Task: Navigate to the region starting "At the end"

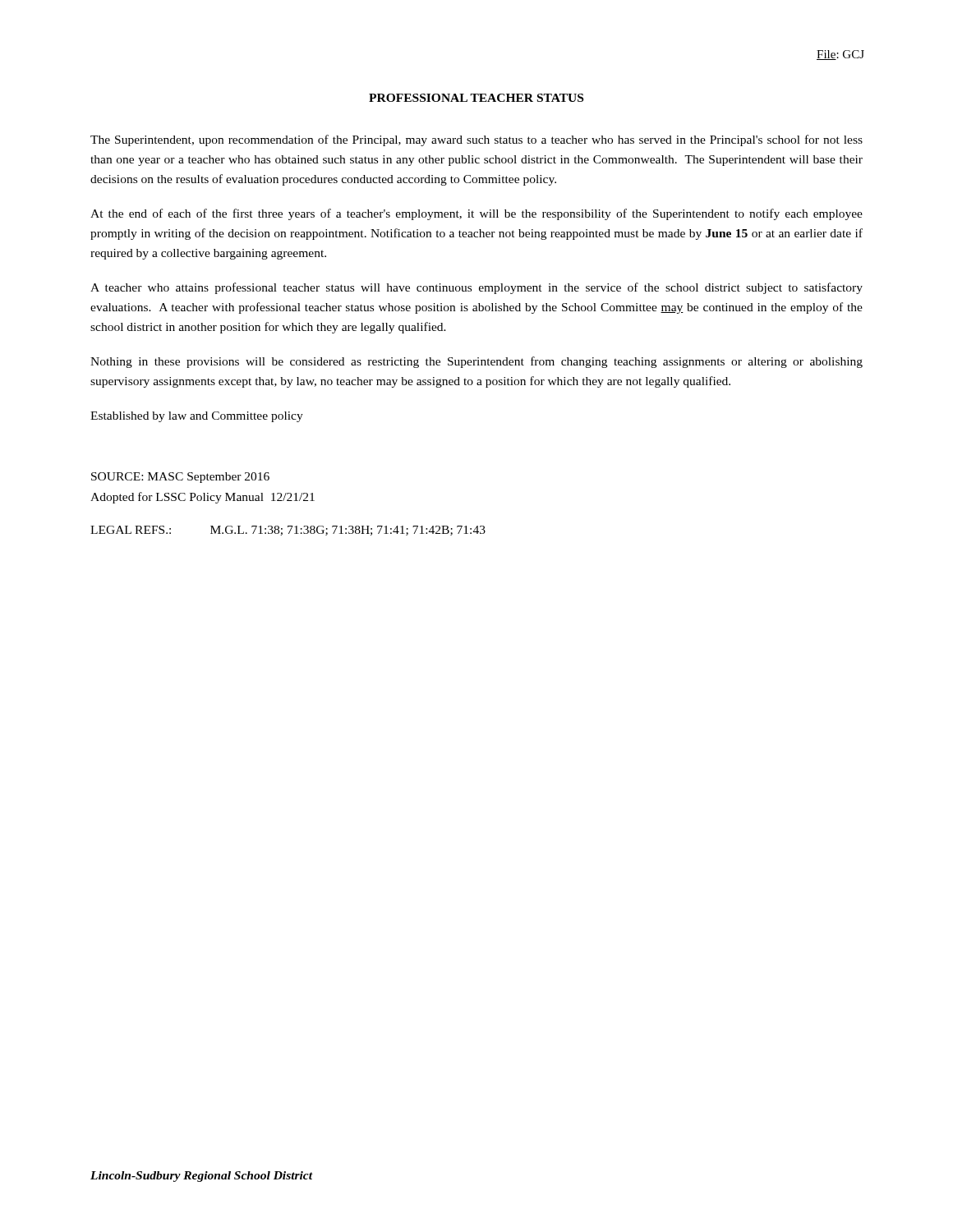Action: pyautogui.click(x=476, y=233)
